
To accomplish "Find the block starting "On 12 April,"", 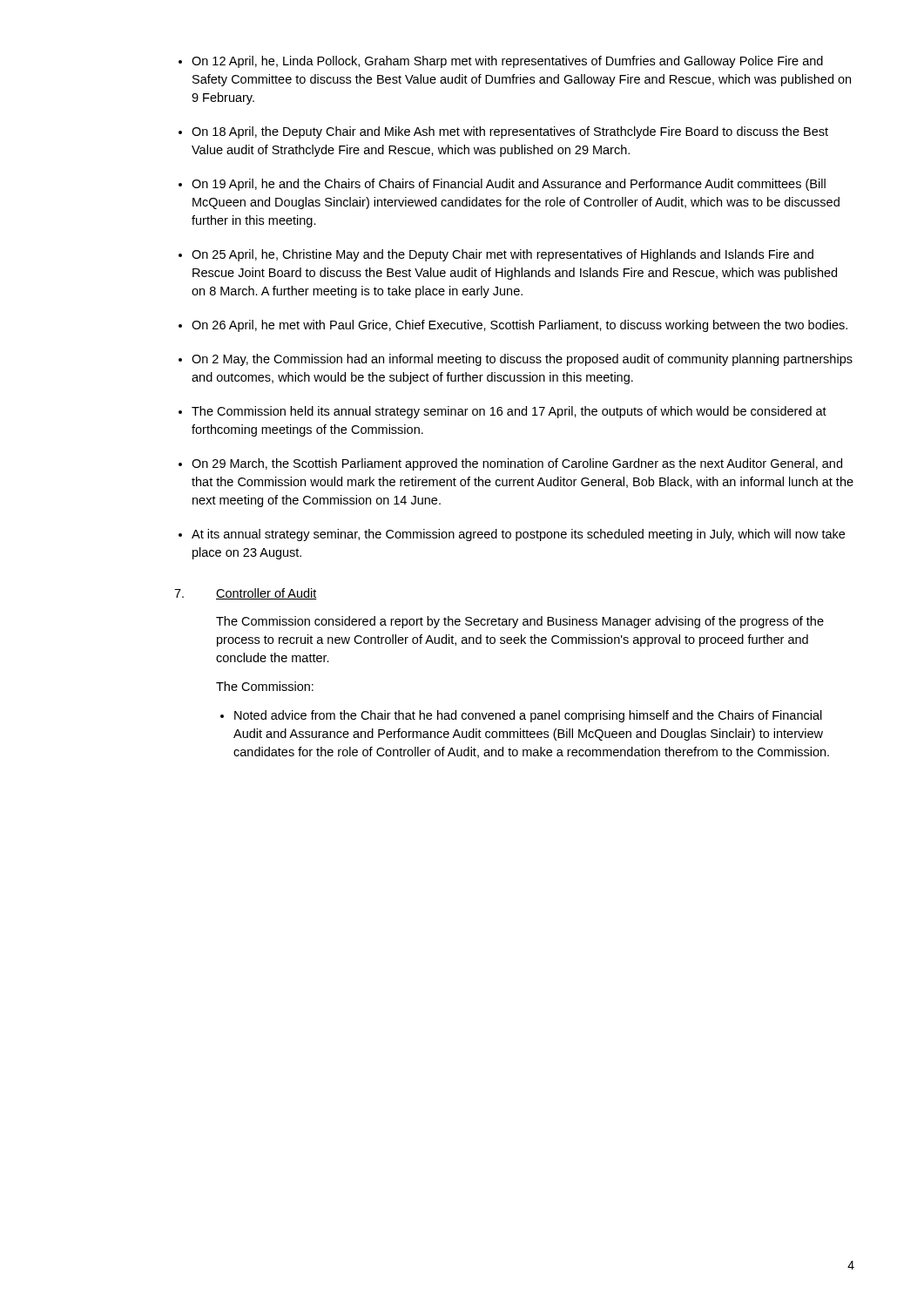I will point(523,80).
